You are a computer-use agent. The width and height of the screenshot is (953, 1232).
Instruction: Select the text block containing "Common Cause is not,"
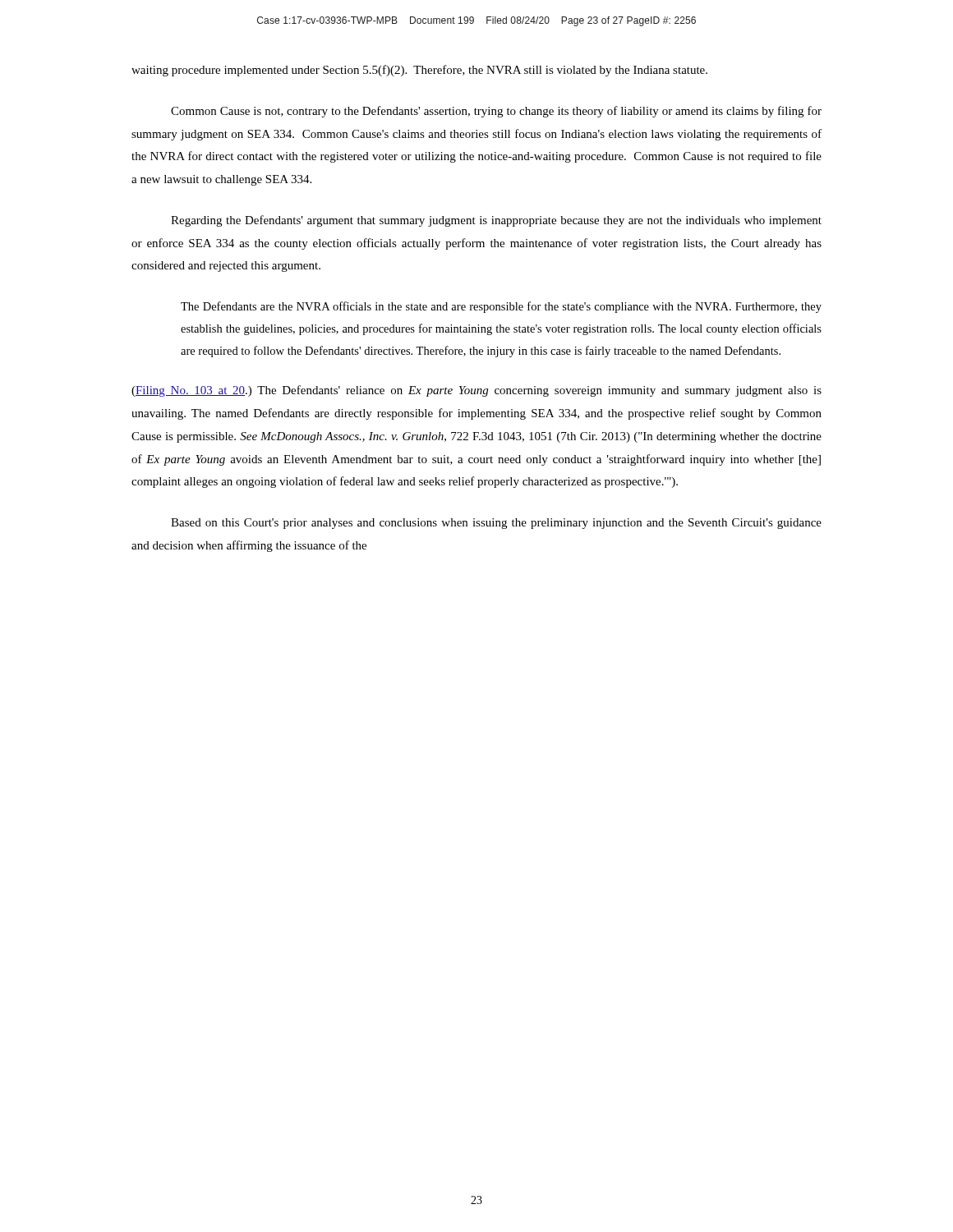(x=476, y=146)
